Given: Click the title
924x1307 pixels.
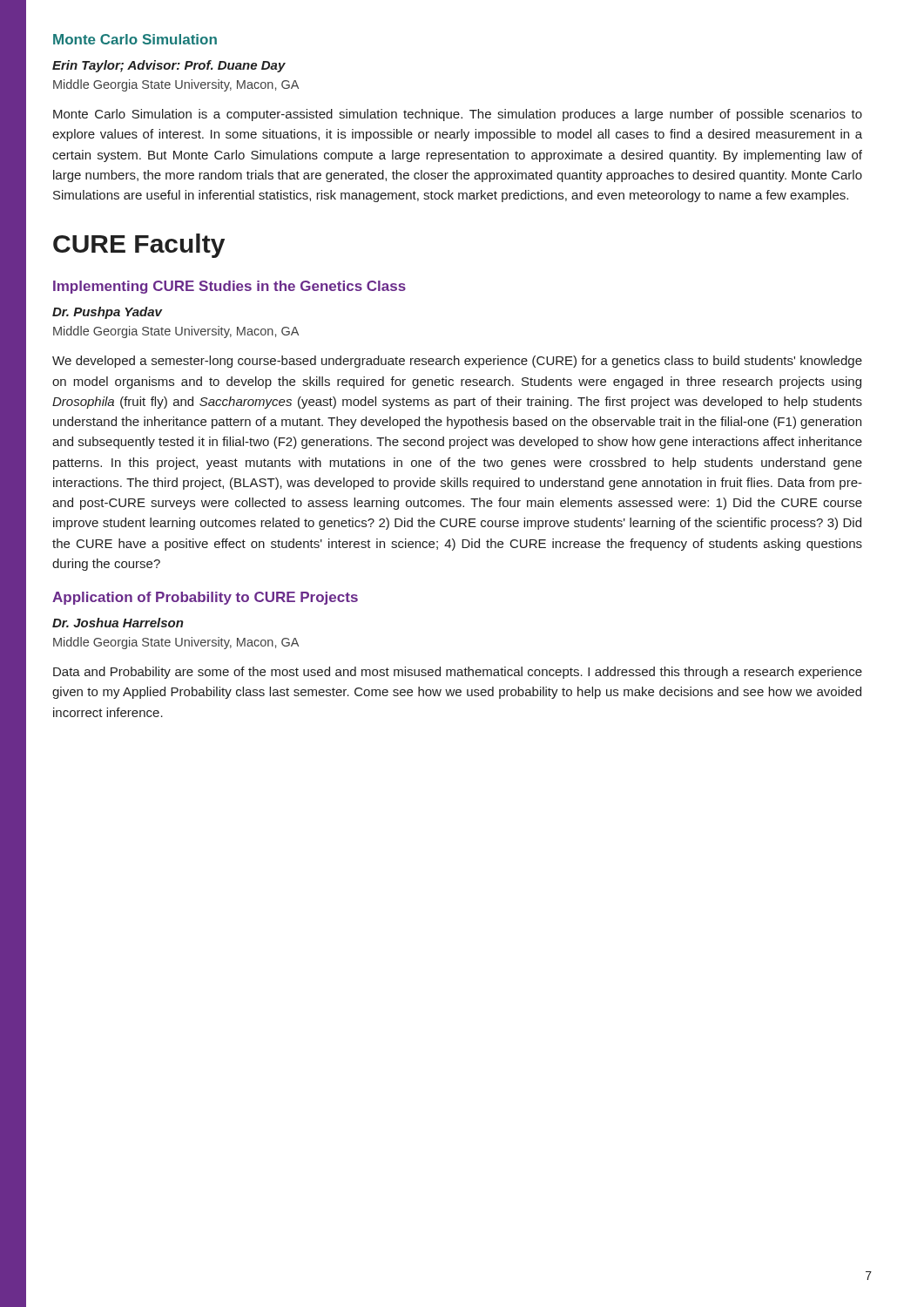Looking at the screenshot, I should tap(139, 244).
